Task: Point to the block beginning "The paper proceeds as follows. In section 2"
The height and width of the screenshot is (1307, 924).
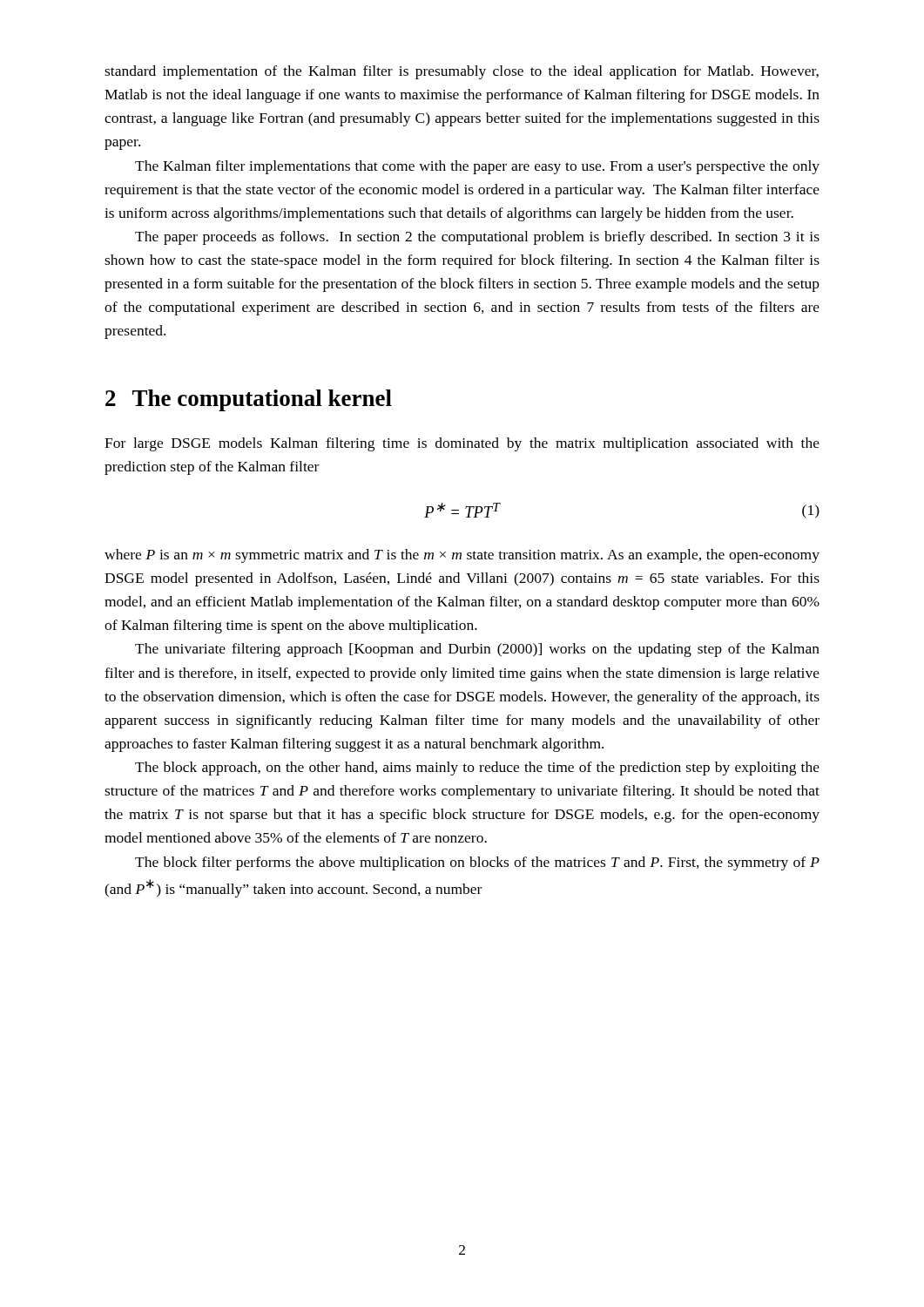Action: coord(462,284)
